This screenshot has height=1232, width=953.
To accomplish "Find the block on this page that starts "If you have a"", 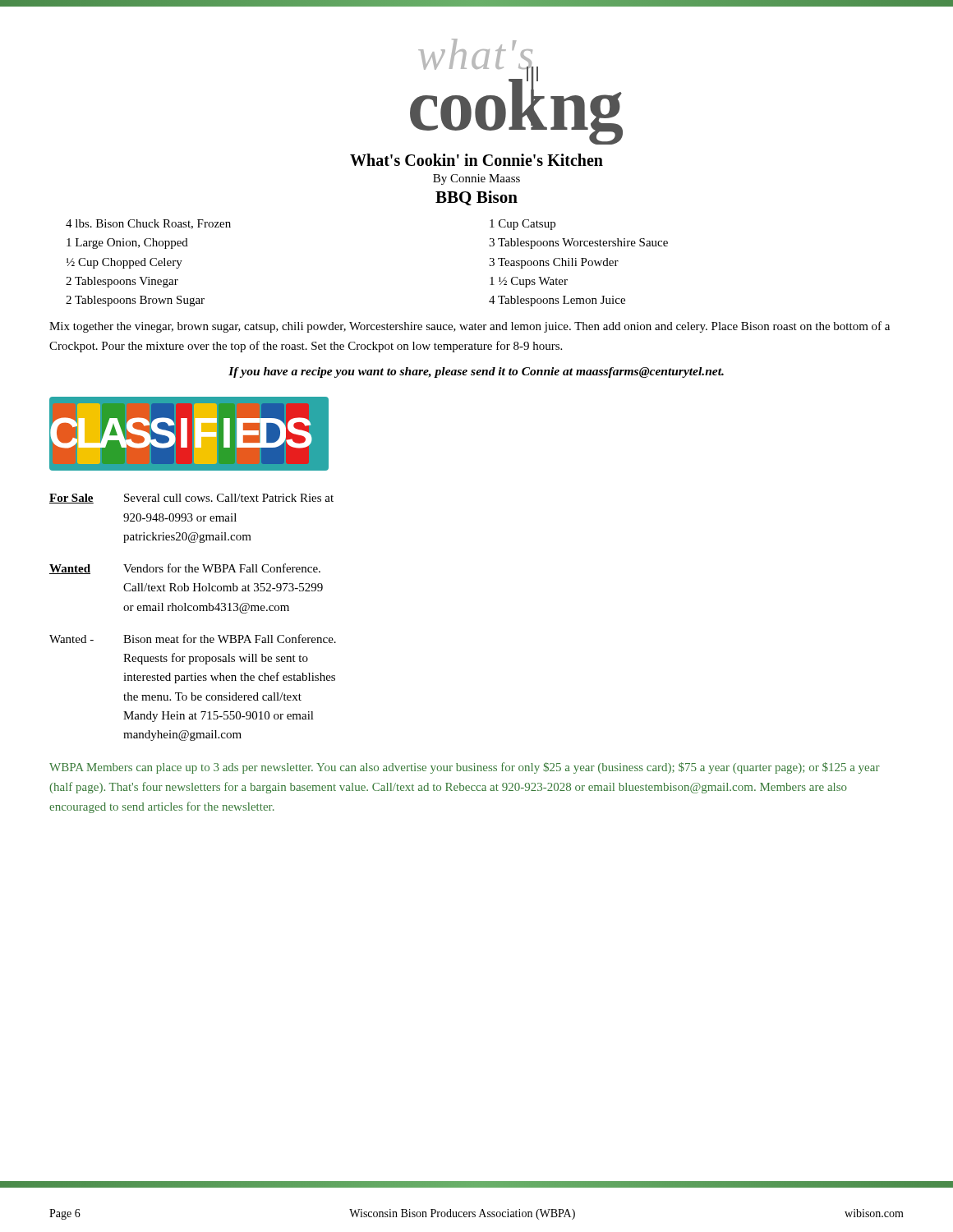I will [476, 371].
